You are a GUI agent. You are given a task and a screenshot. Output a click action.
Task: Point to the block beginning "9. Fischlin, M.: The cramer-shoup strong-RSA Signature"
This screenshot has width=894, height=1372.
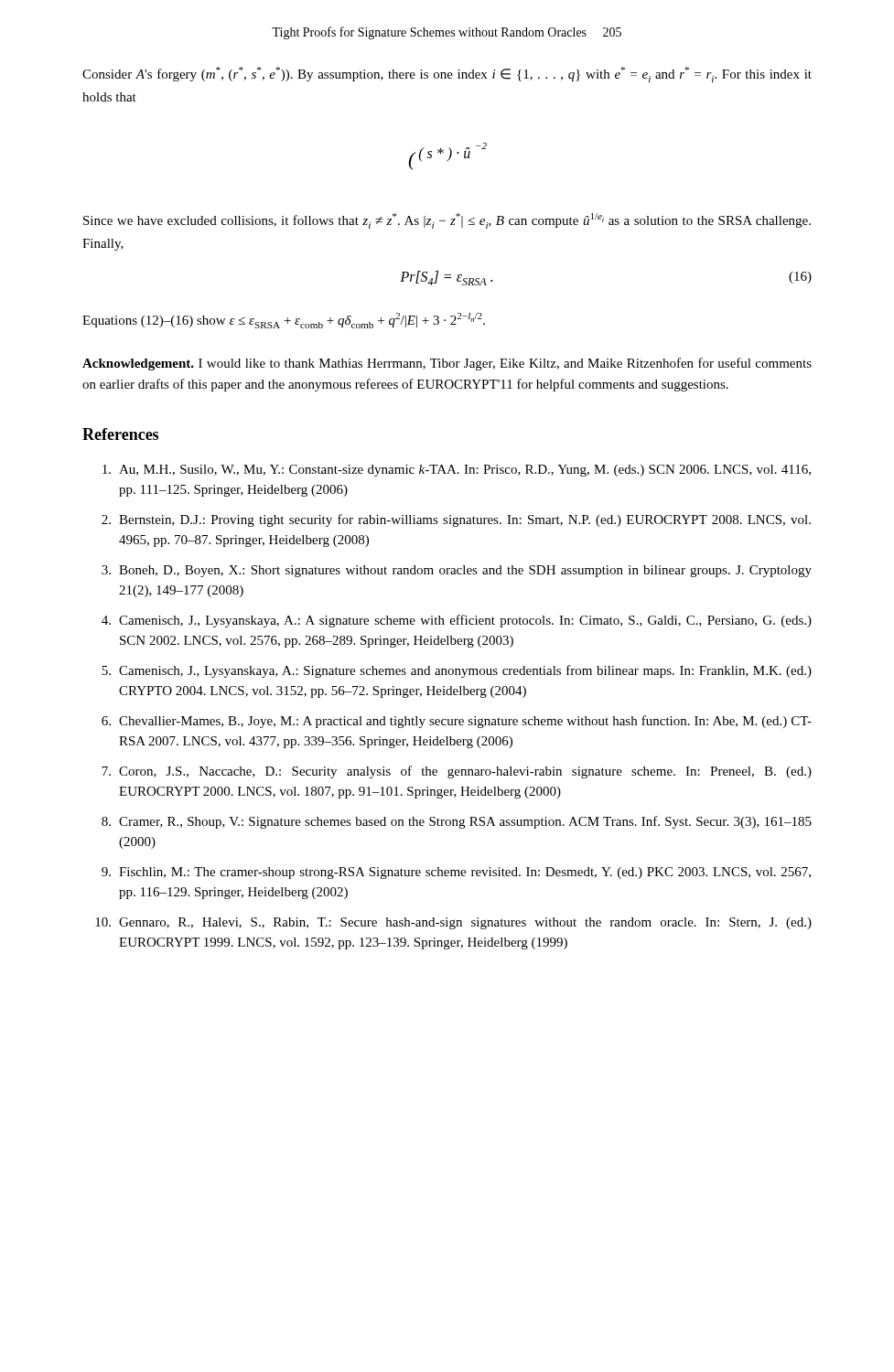click(447, 882)
